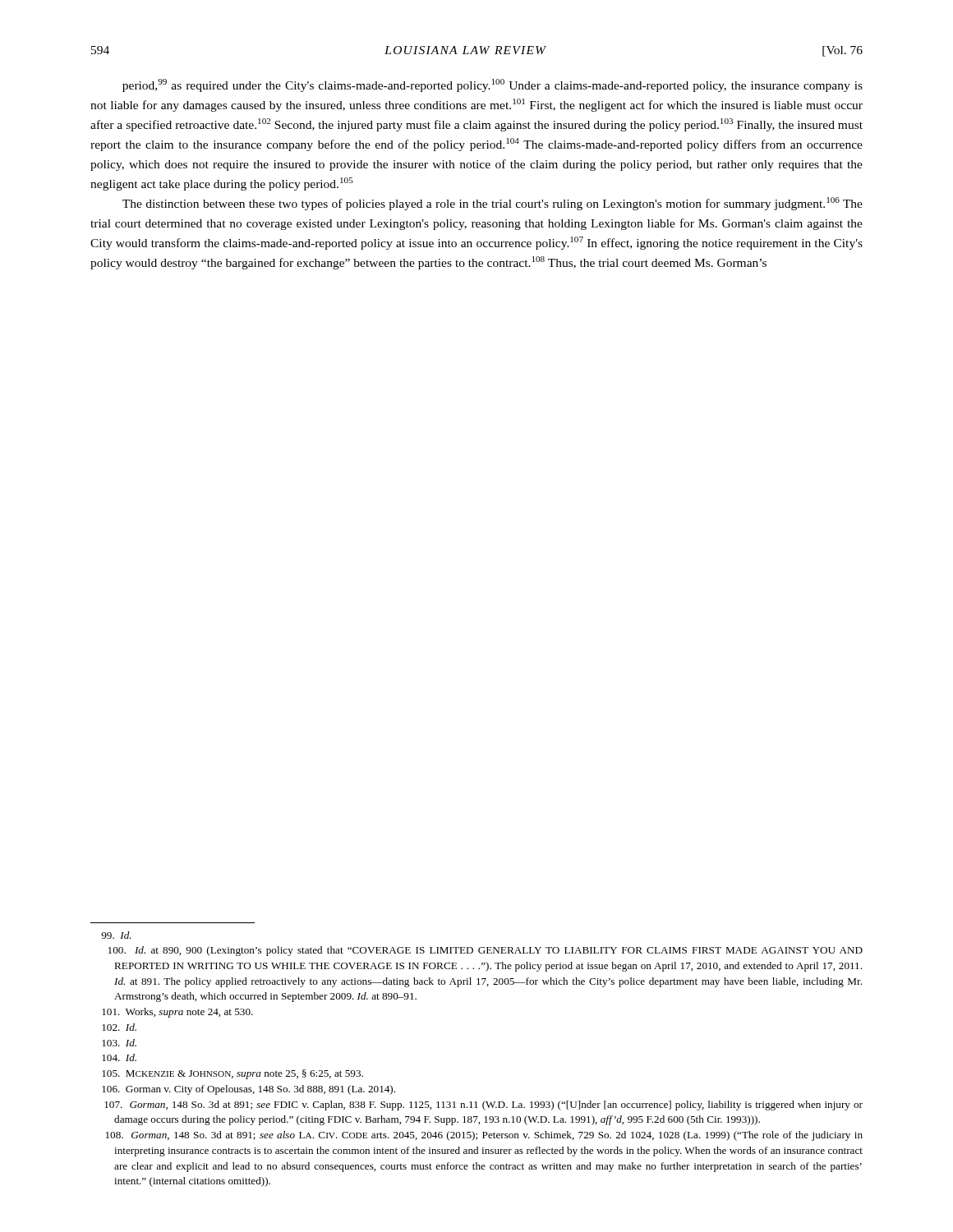Viewport: 953px width, 1232px height.
Task: Navigate to the text starting "period,99 as required under the"
Action: pyautogui.click(x=476, y=135)
